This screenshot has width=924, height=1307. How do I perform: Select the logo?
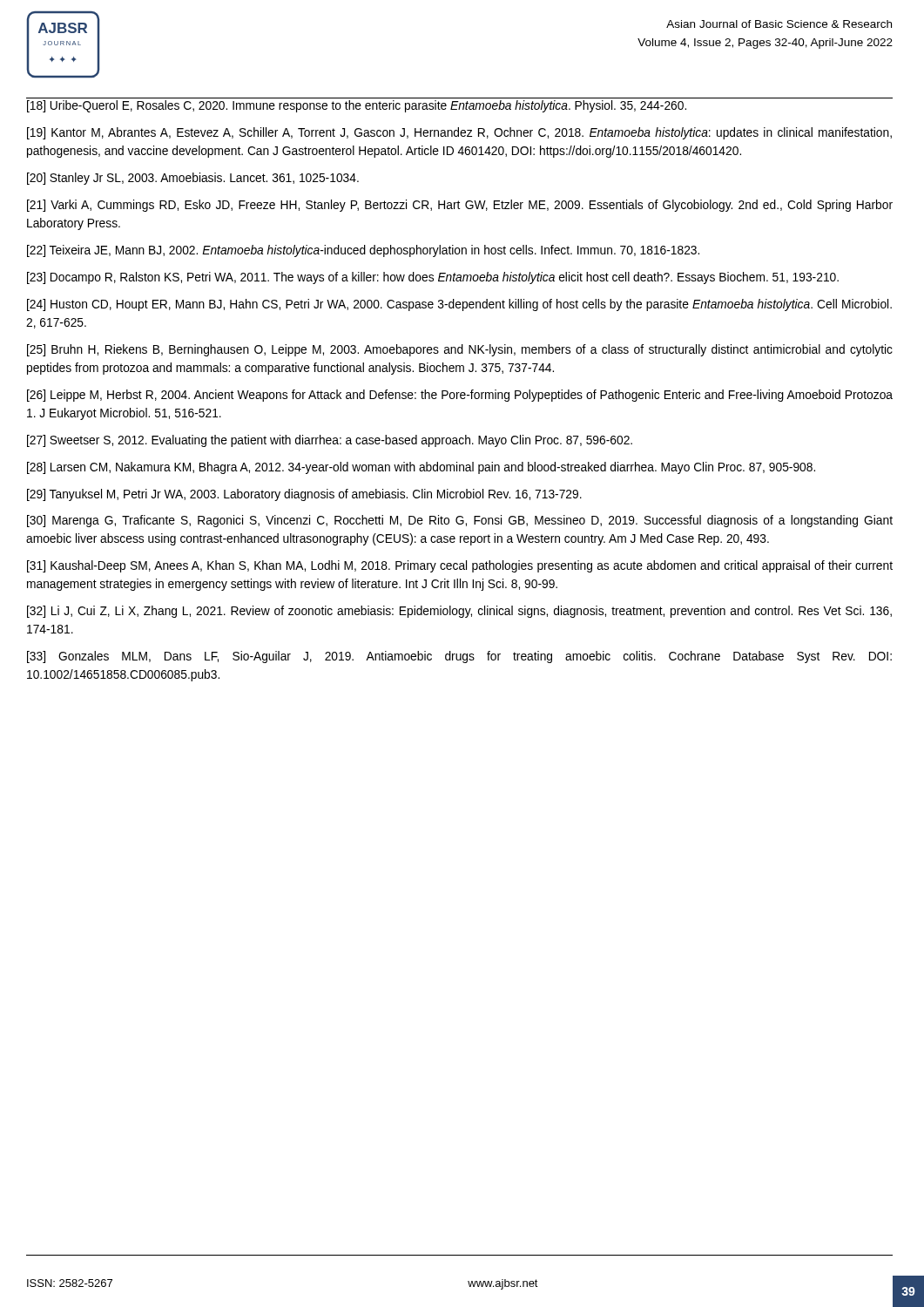click(65, 45)
